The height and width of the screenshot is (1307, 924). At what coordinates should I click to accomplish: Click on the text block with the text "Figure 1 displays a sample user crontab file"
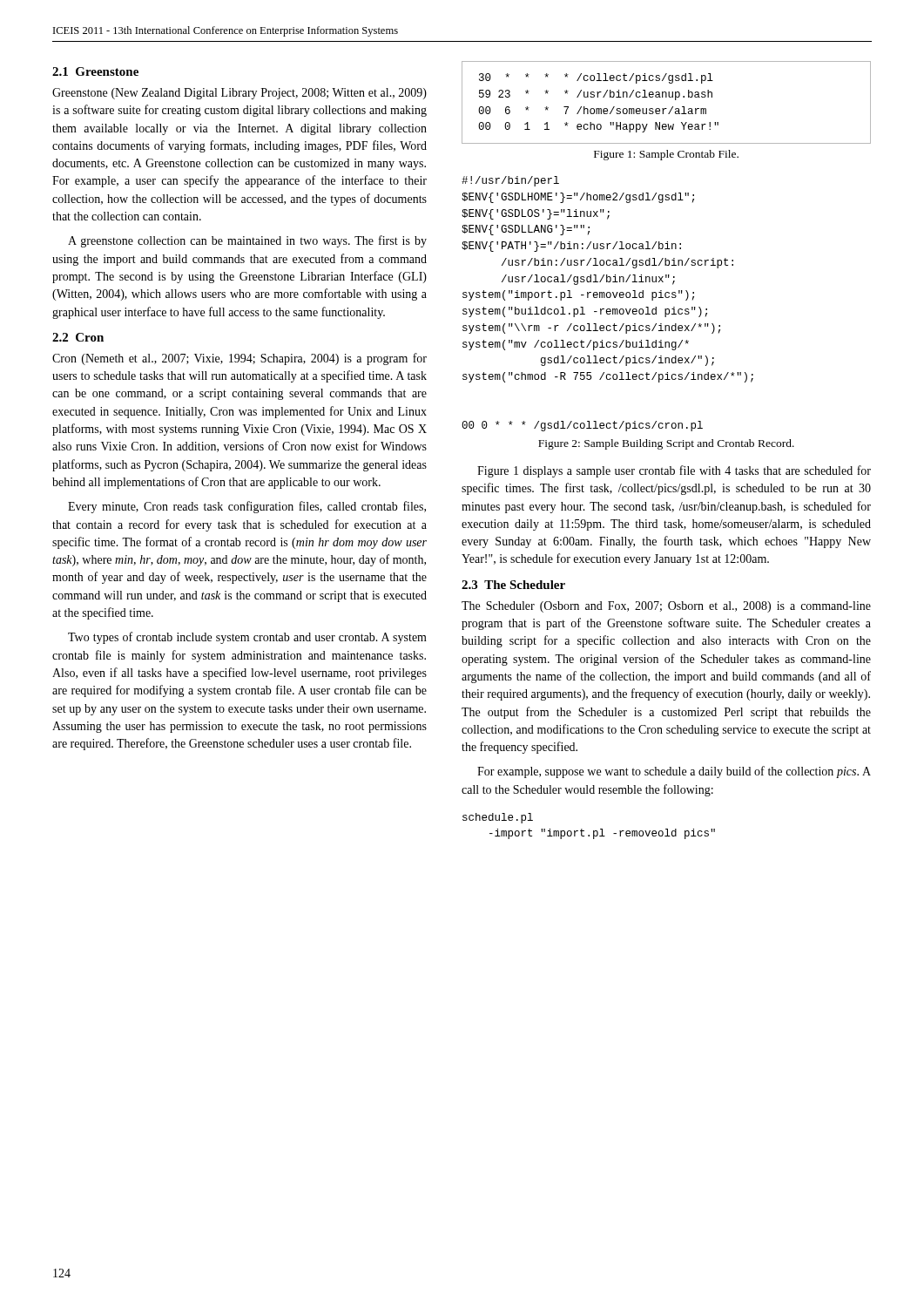pyautogui.click(x=666, y=516)
